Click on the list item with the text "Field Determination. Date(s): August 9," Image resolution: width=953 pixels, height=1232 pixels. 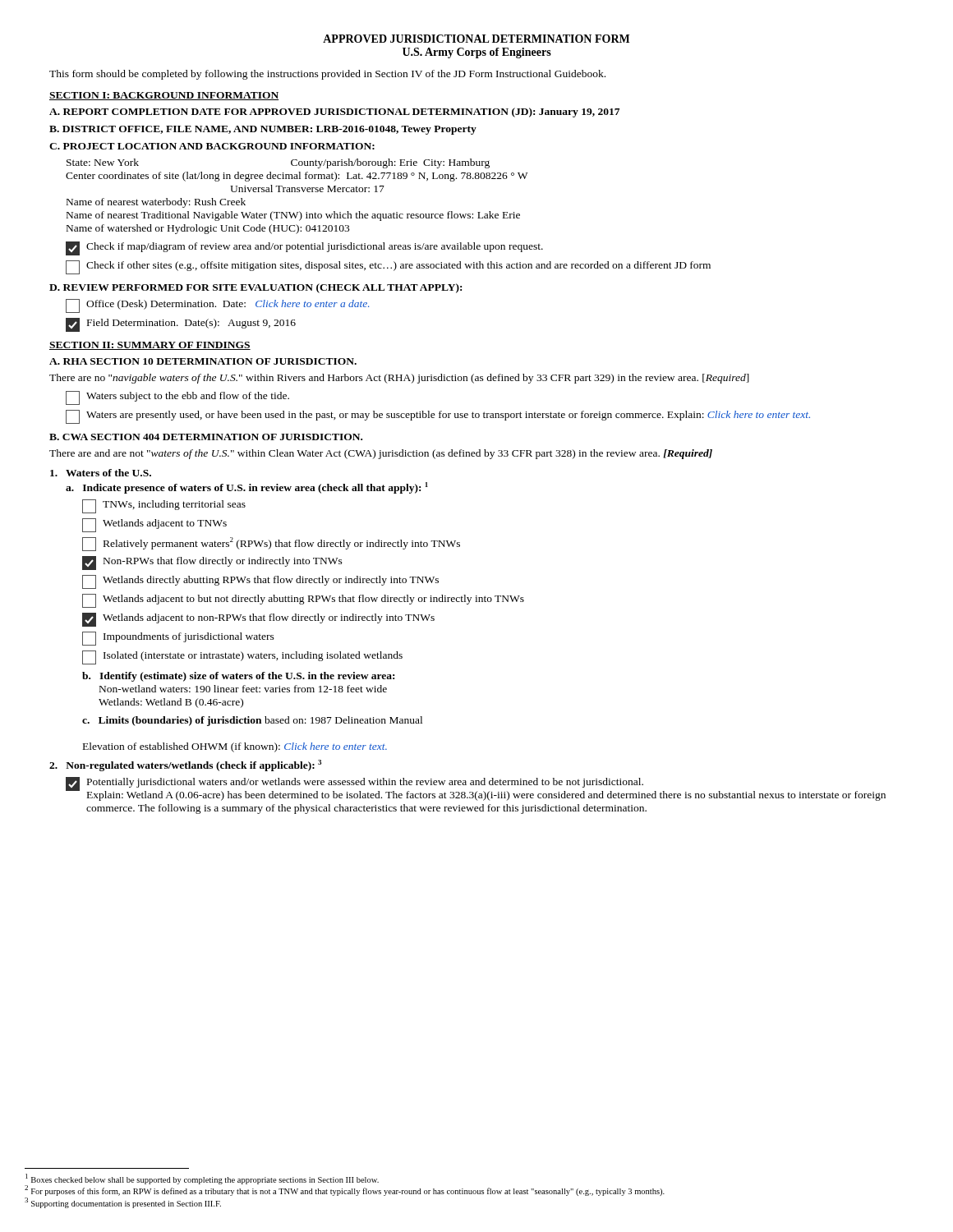(181, 324)
